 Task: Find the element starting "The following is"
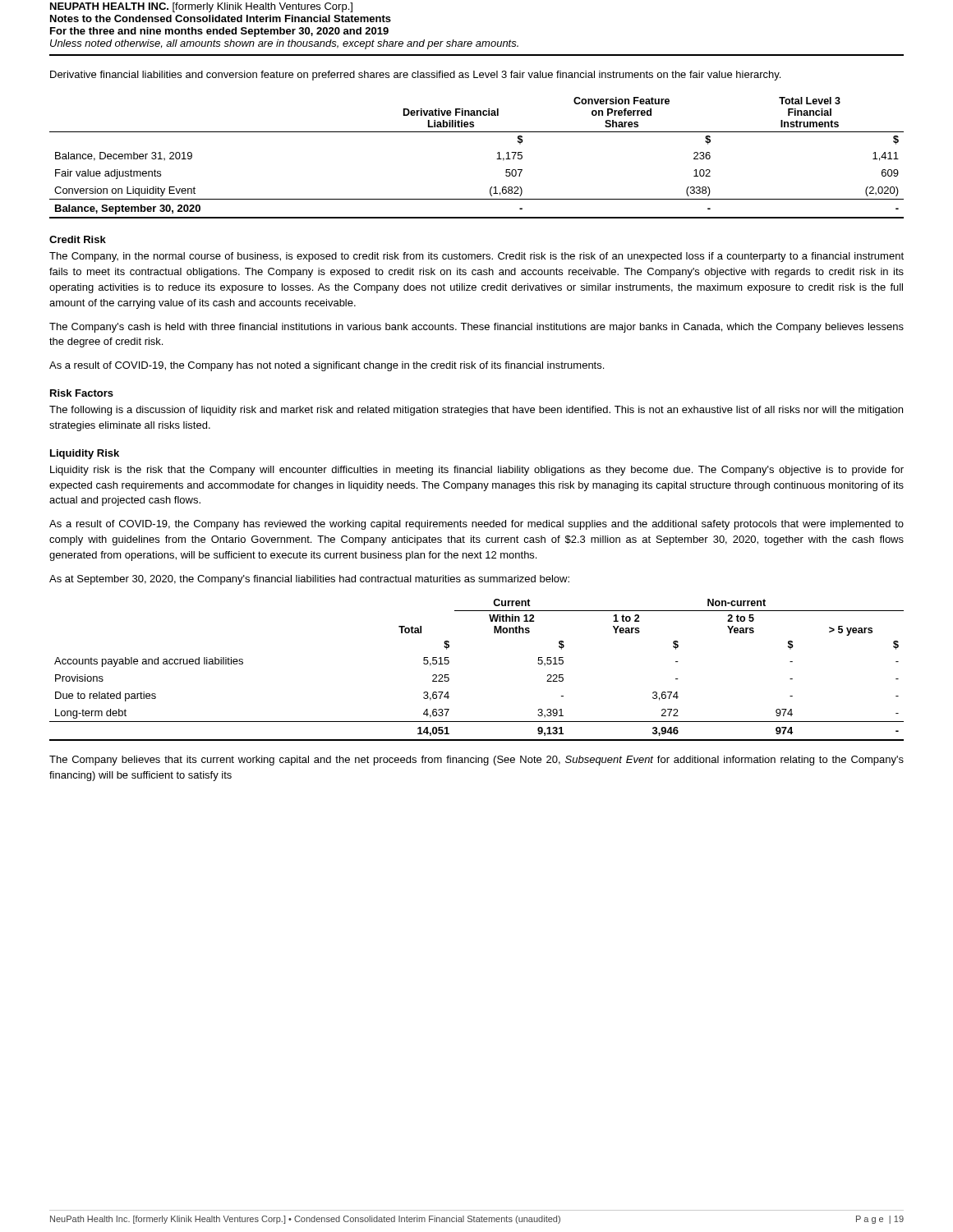pos(476,417)
